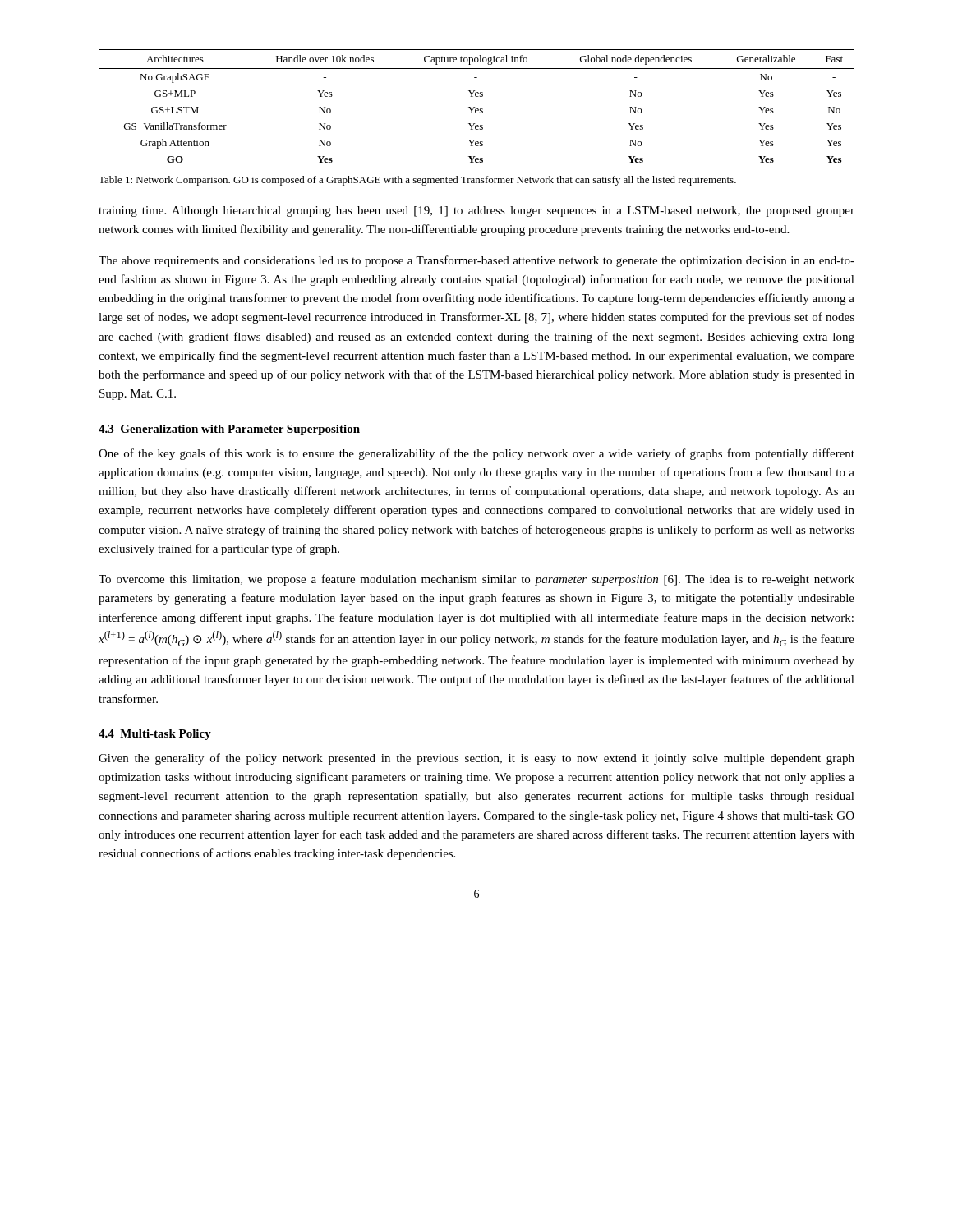
Task: Select the region starting "4.3 Generalization with Parameter Superposition"
Action: (229, 428)
